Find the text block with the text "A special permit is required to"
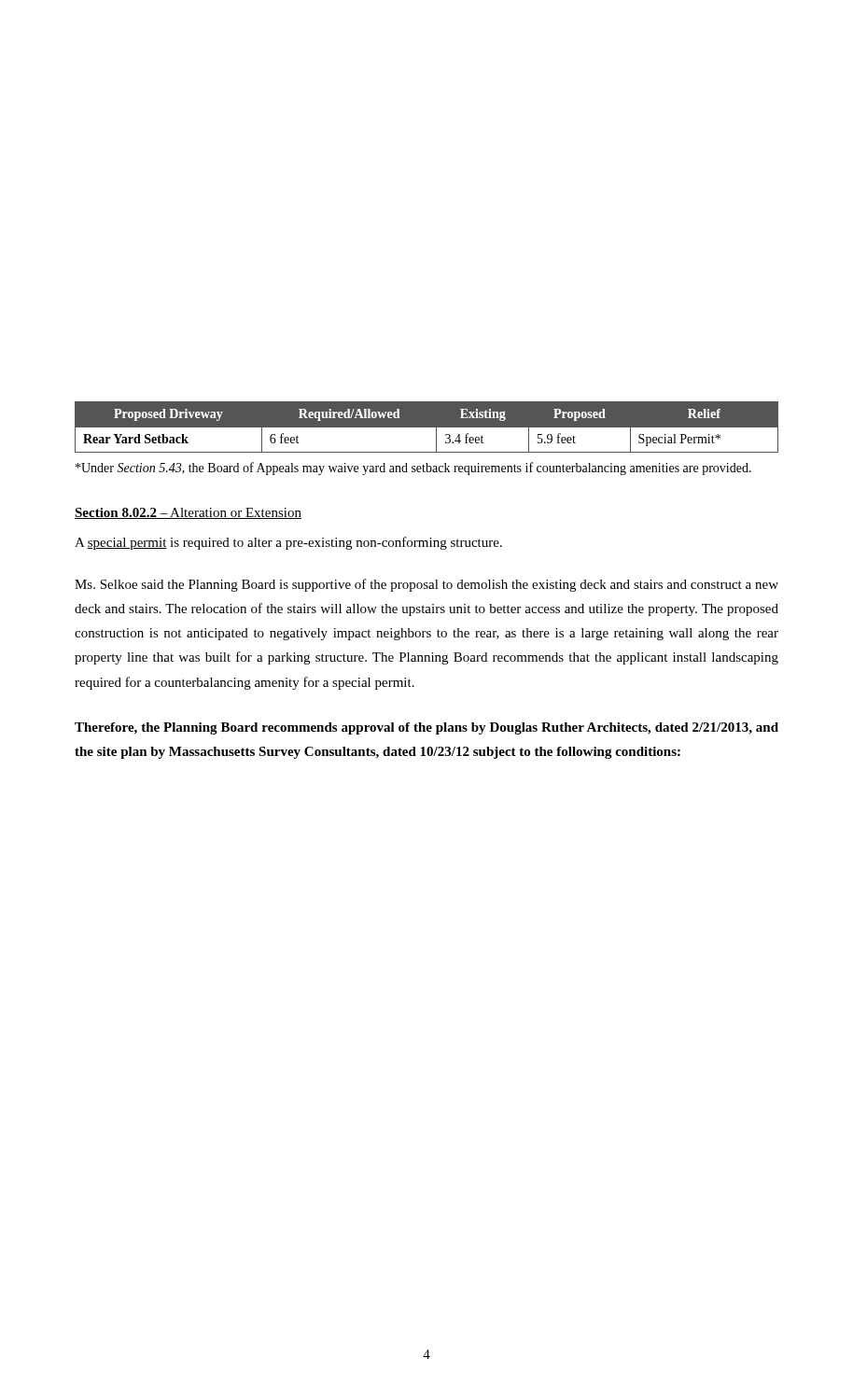Screen dimensions: 1400x853 [289, 543]
